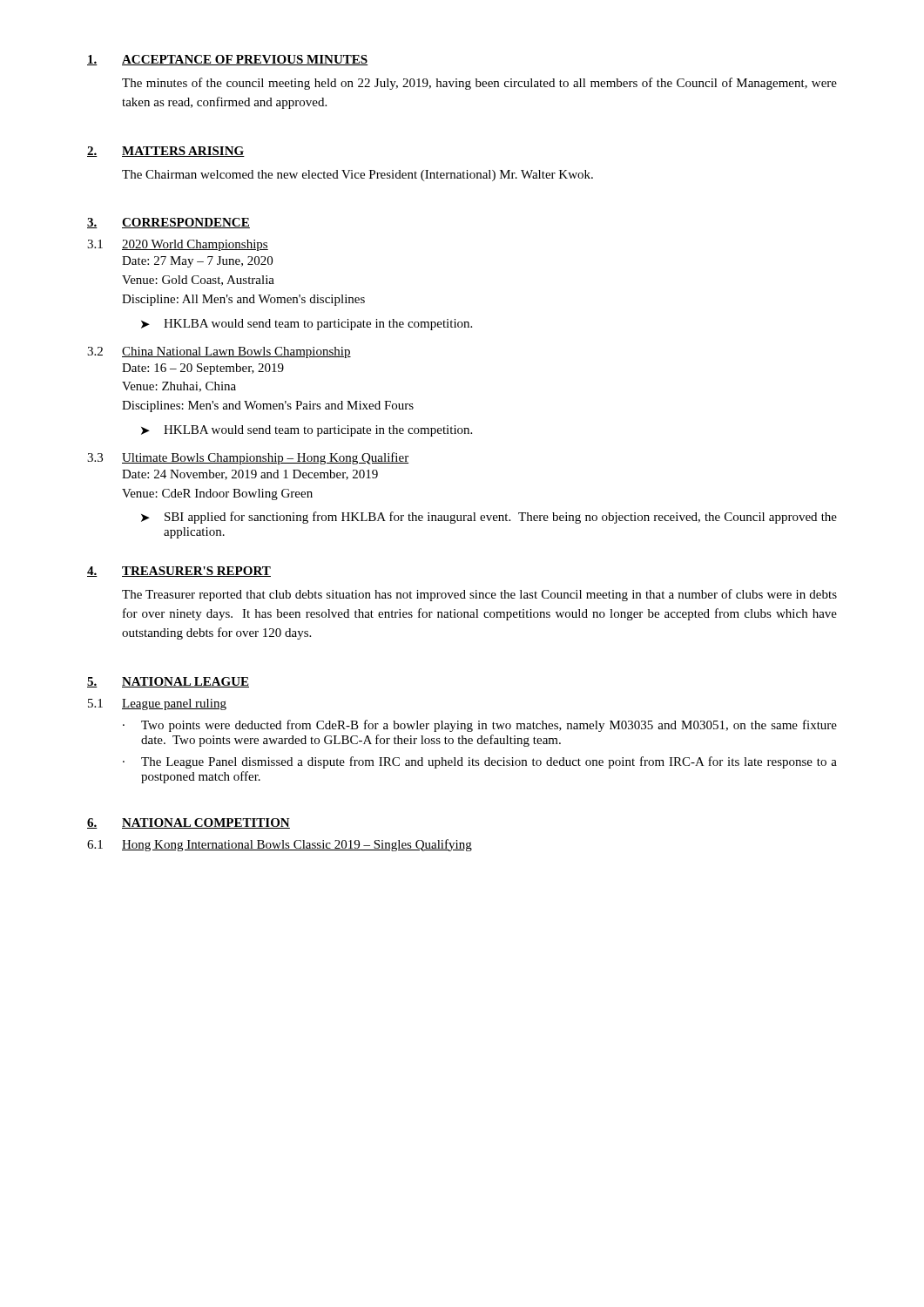Viewport: 924px width, 1307px height.
Task: Find the text block containing "The Chairman welcomed the new elected Vice President"
Action: click(479, 175)
